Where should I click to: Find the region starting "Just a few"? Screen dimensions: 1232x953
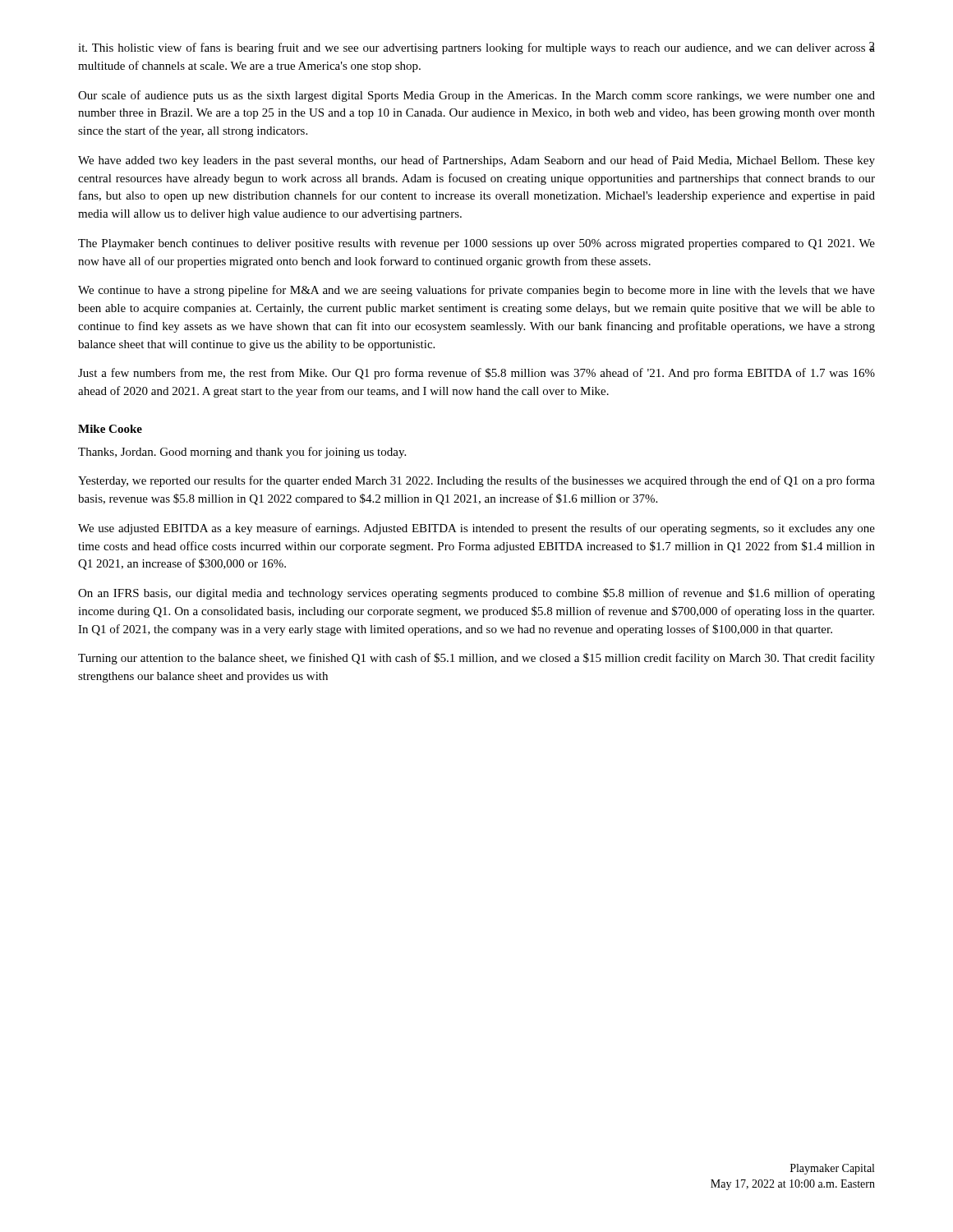476,383
